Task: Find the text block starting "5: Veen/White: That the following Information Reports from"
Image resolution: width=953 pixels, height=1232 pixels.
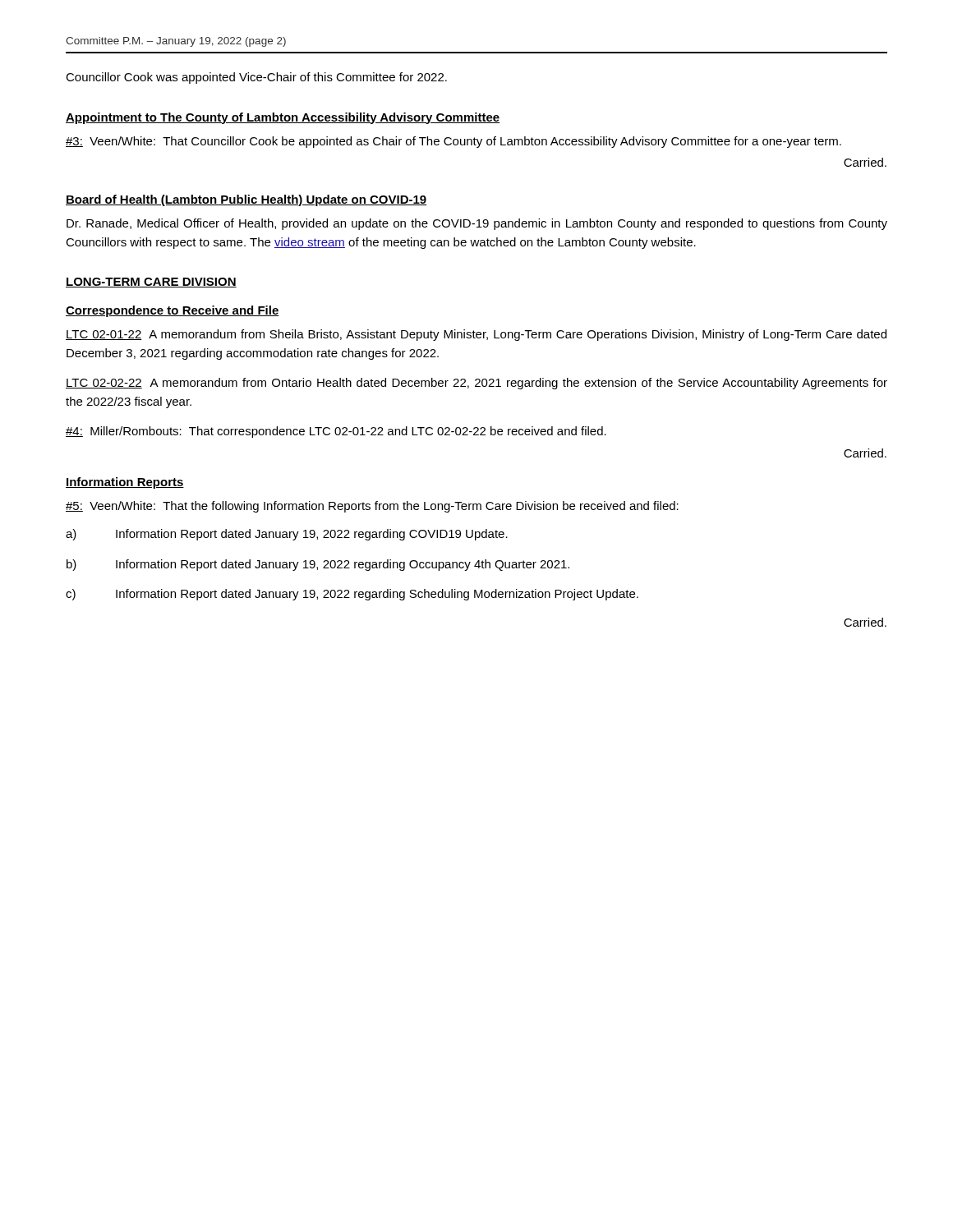Action: (x=372, y=505)
